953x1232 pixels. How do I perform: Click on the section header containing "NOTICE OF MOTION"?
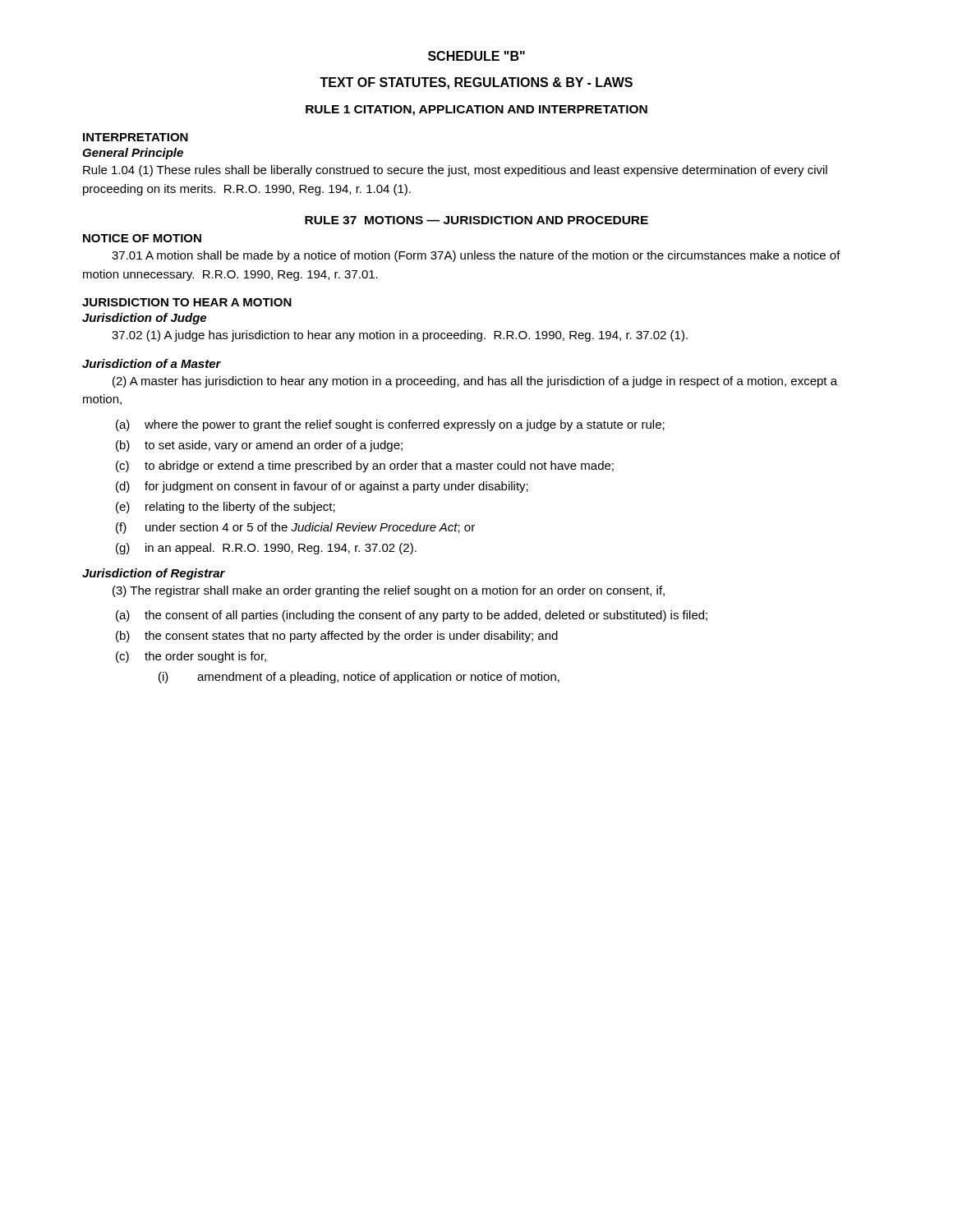pyautogui.click(x=142, y=238)
